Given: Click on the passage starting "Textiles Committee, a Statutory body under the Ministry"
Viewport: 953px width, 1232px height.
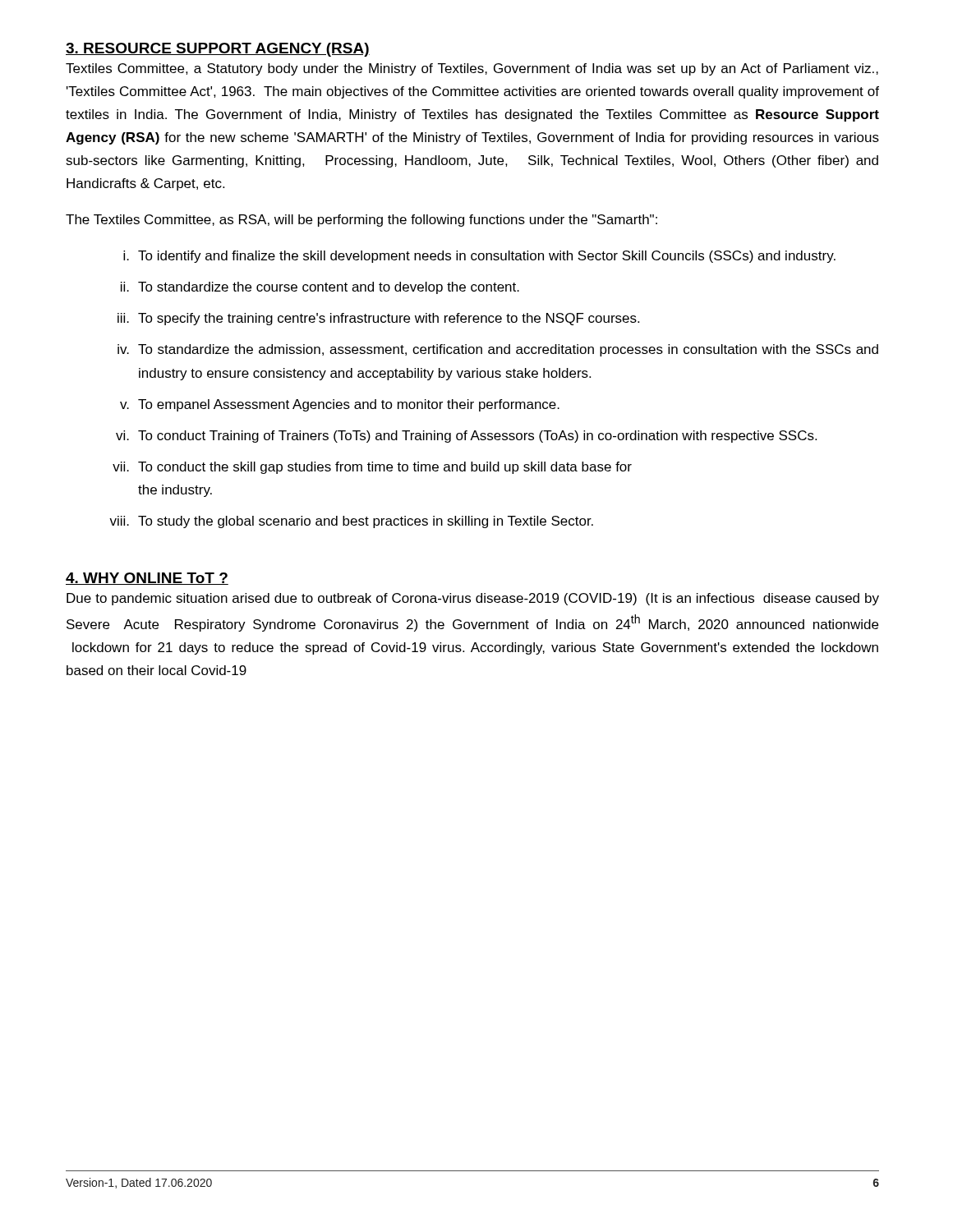Looking at the screenshot, I should coord(472,126).
